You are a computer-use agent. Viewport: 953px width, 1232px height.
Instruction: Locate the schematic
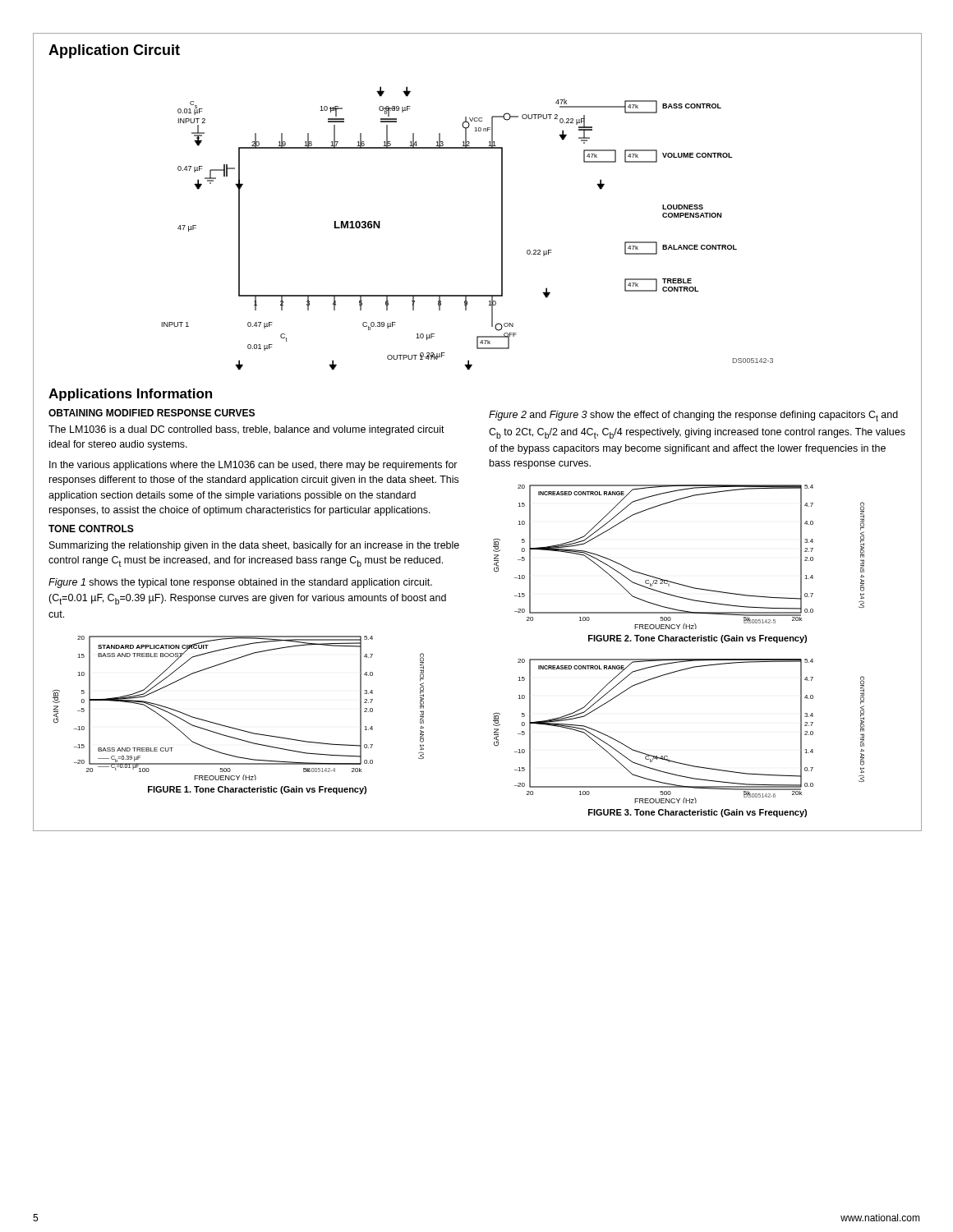477,220
